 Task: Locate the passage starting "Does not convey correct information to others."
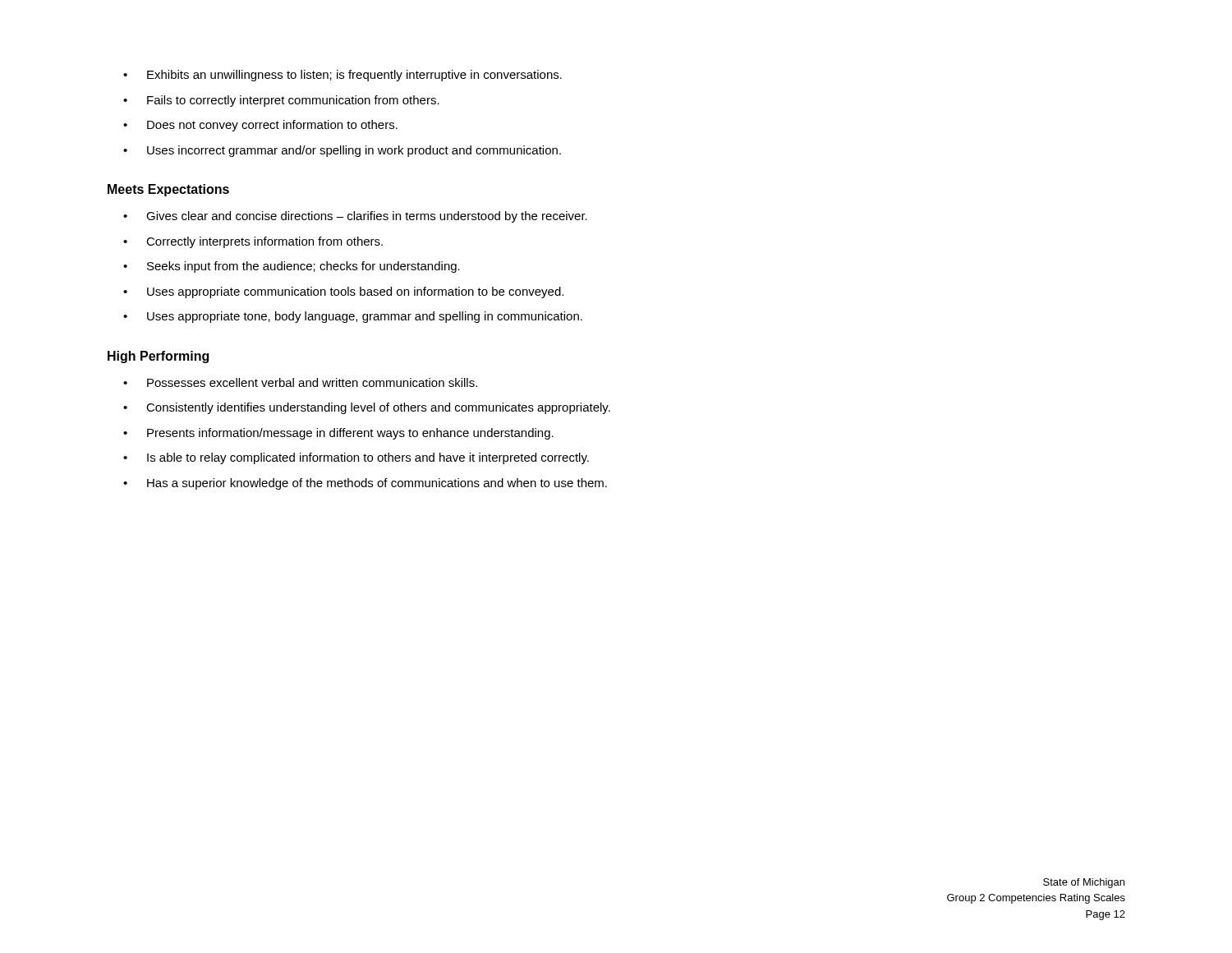[x=260, y=126]
